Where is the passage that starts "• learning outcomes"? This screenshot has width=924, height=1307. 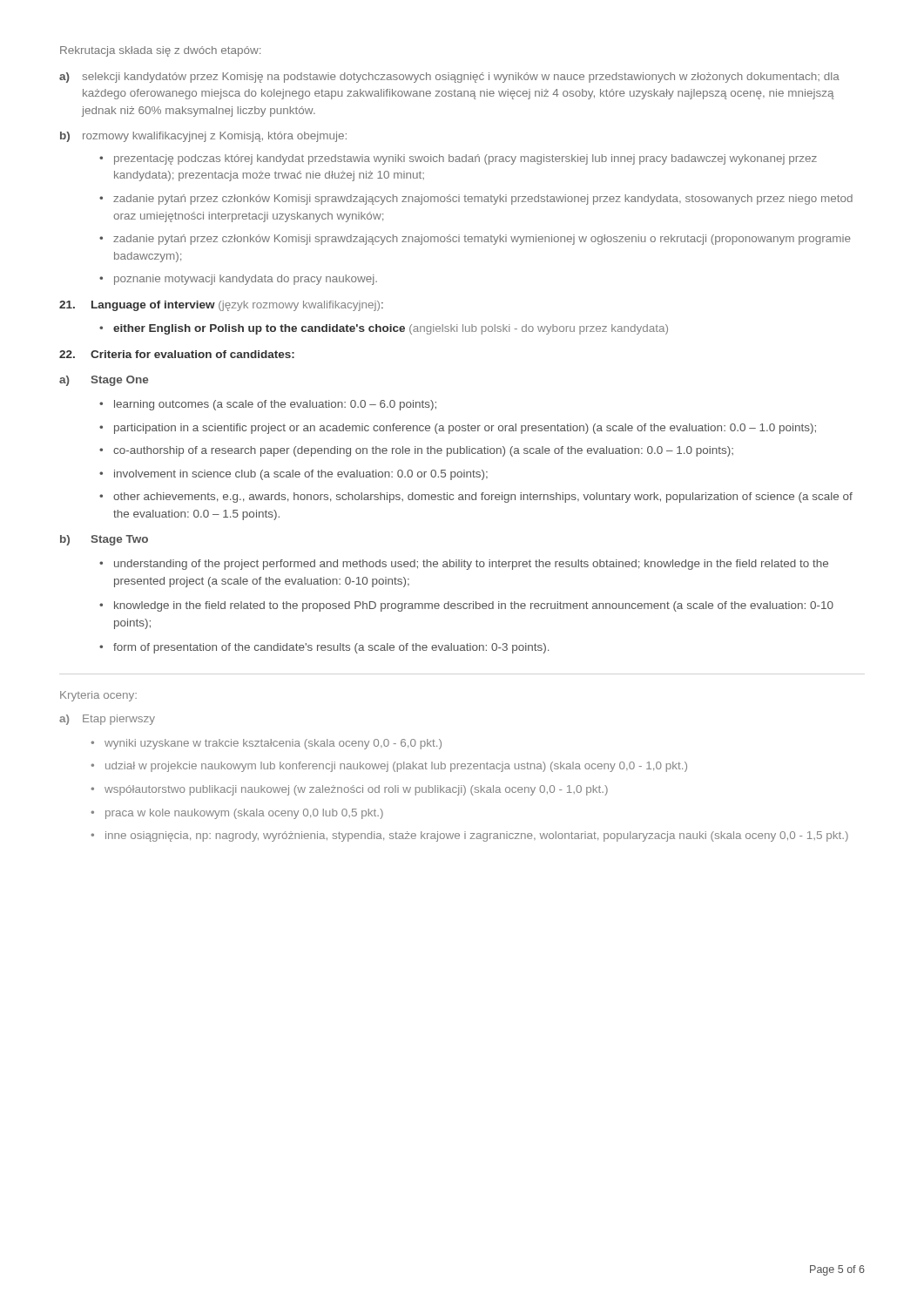[x=268, y=405]
